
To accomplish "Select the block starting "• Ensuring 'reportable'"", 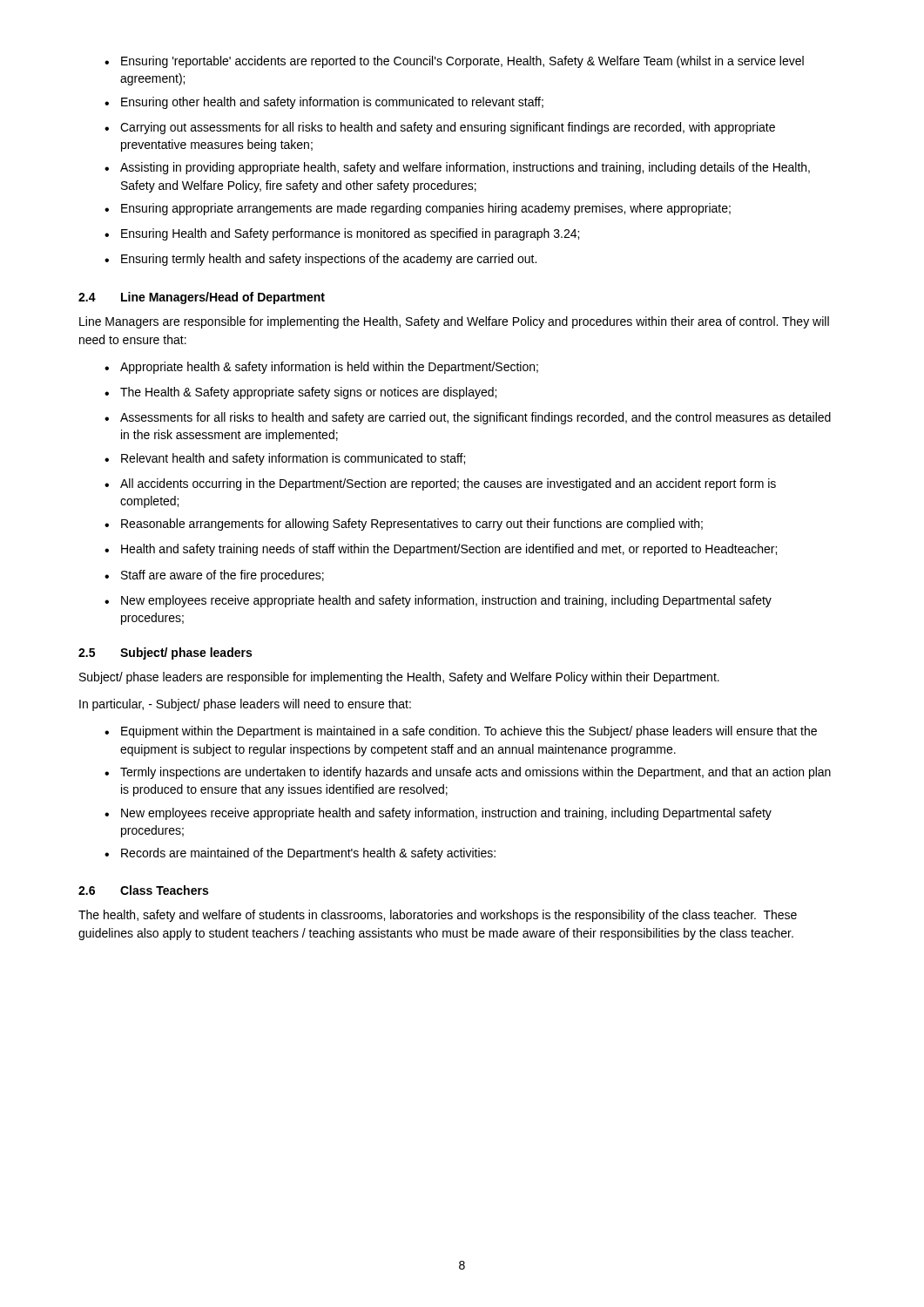I will [x=471, y=70].
